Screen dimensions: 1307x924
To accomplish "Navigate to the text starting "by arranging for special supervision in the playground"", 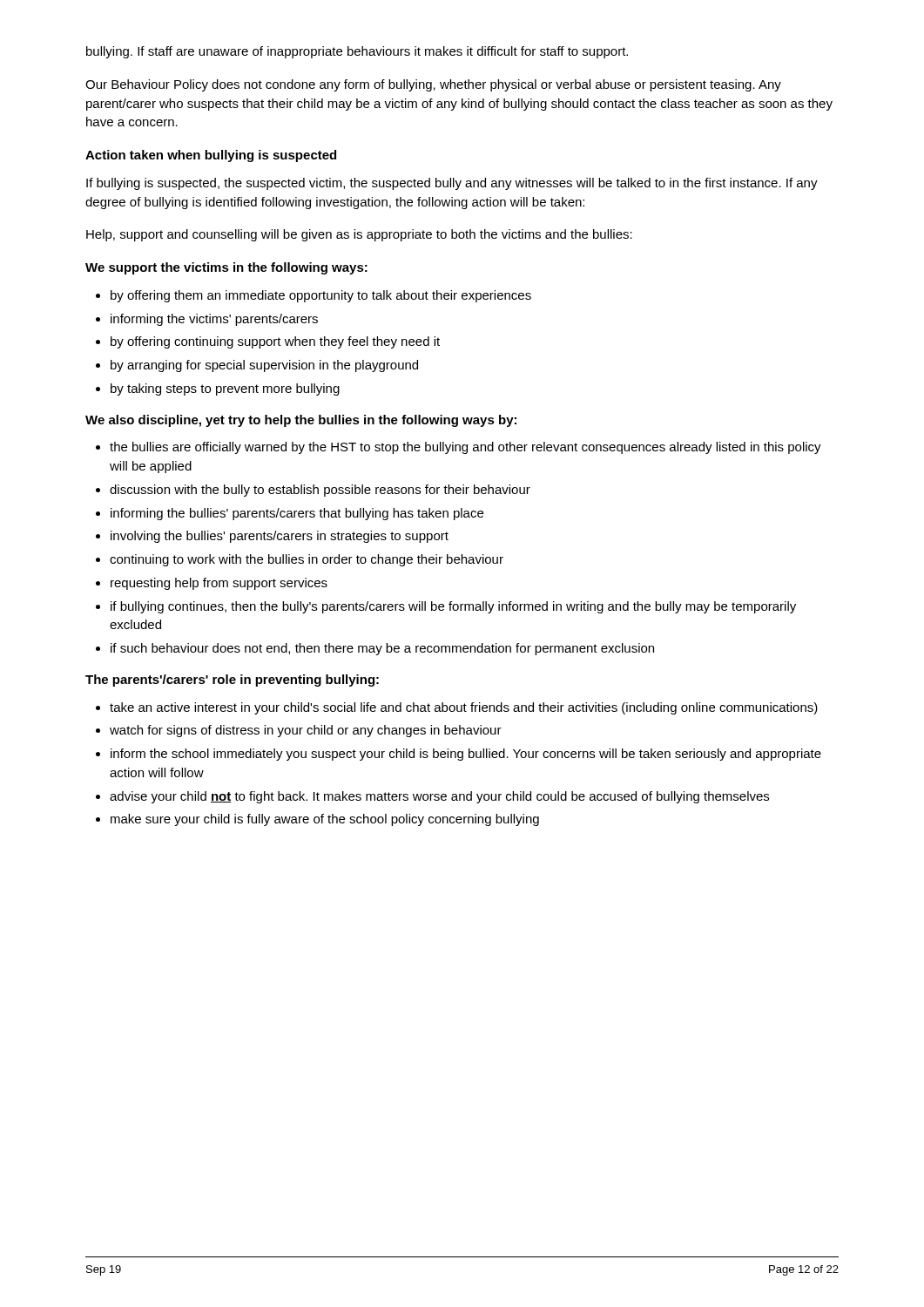I will (x=264, y=365).
